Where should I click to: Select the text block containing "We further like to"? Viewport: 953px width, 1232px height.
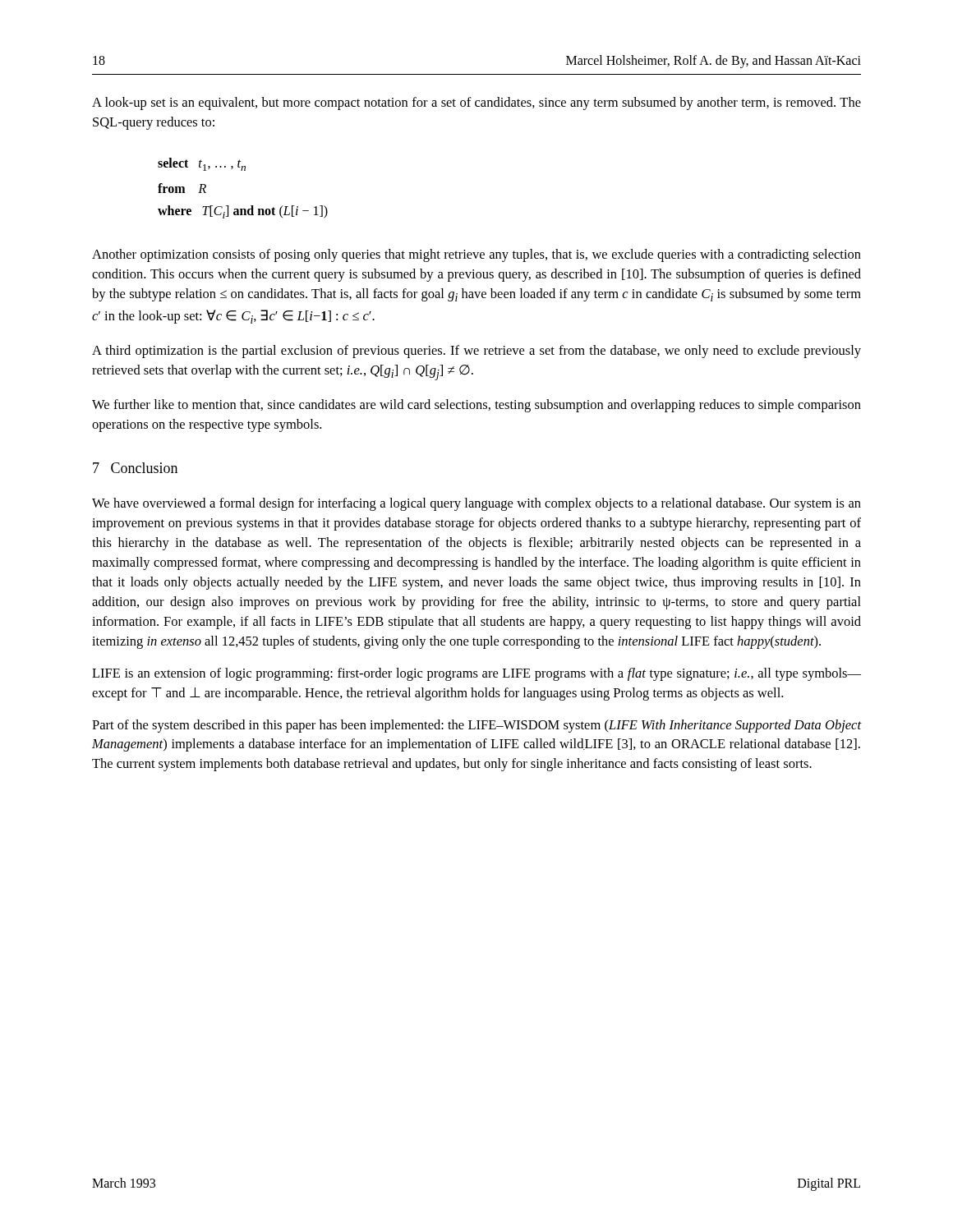[476, 415]
